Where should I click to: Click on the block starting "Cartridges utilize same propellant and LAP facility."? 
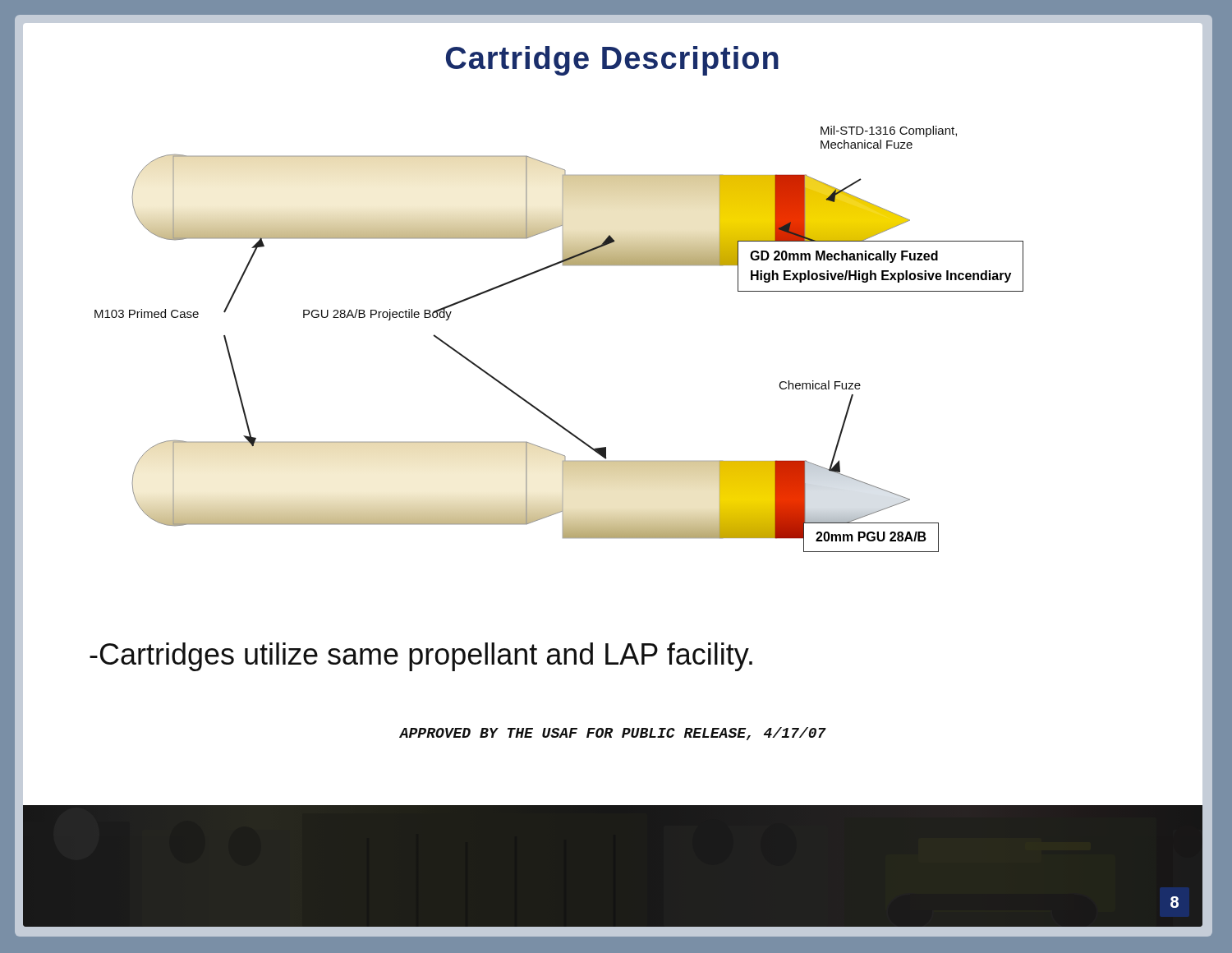click(422, 654)
